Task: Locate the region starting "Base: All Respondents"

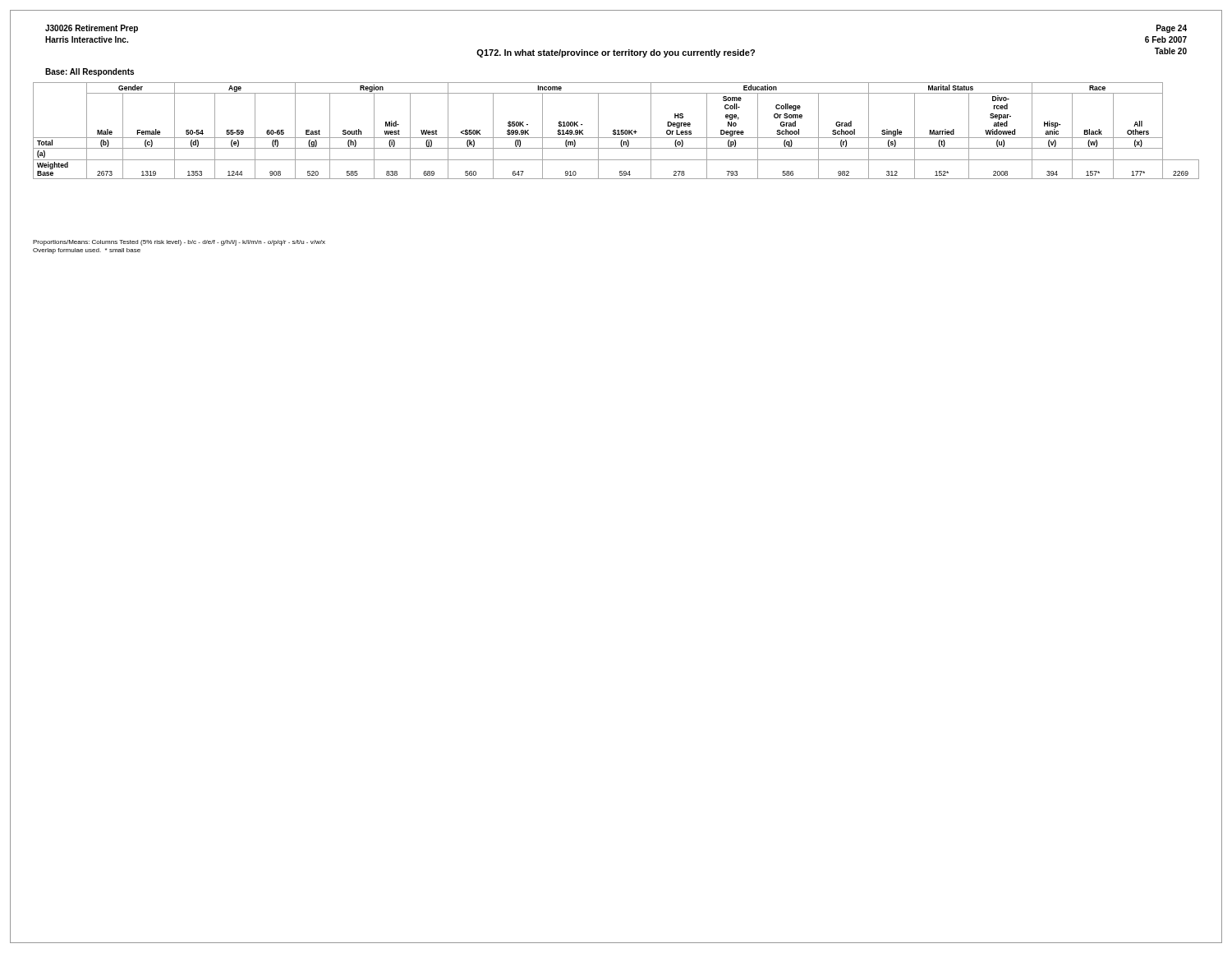Action: 90,72
